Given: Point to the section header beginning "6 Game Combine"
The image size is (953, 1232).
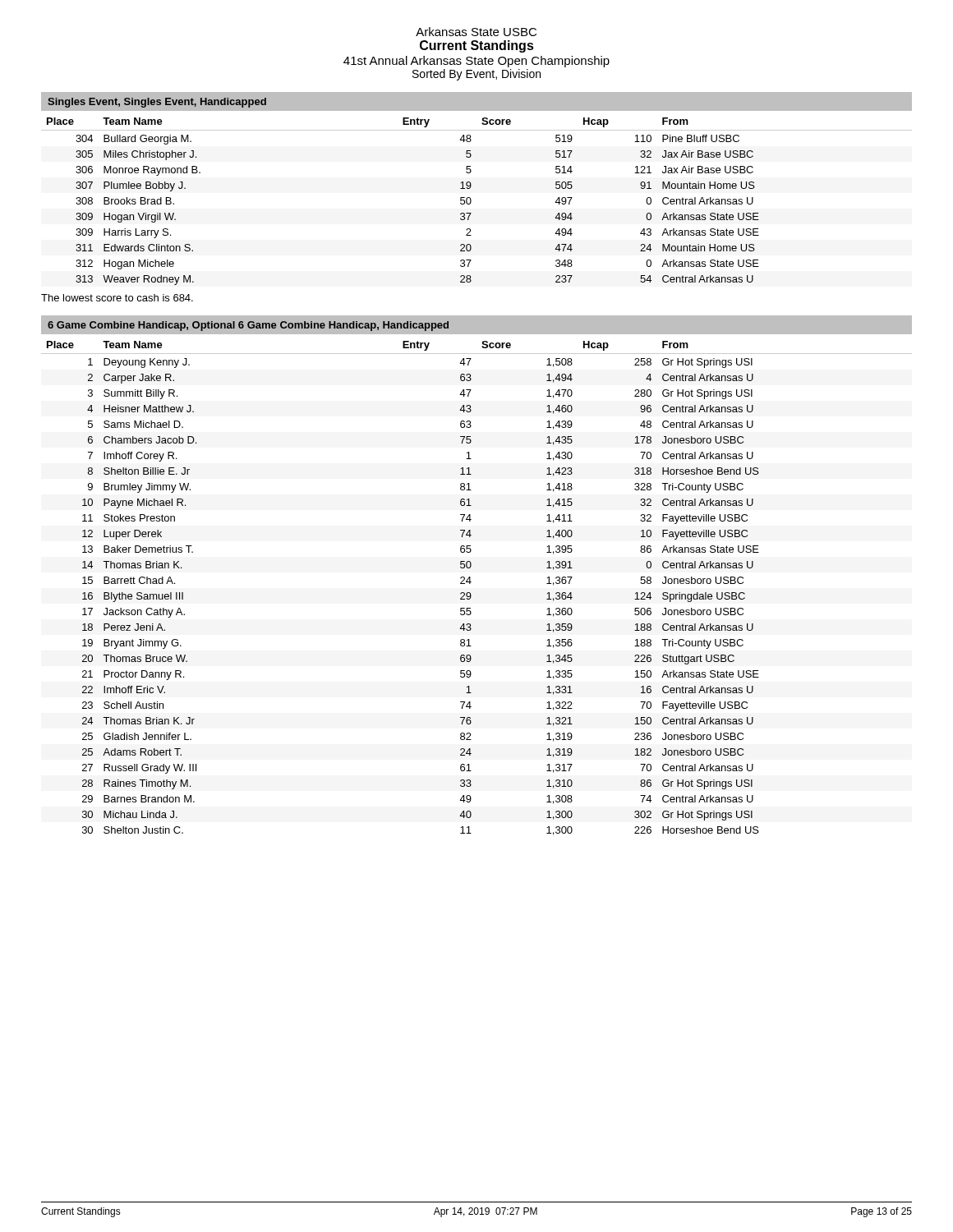Looking at the screenshot, I should 249,325.
